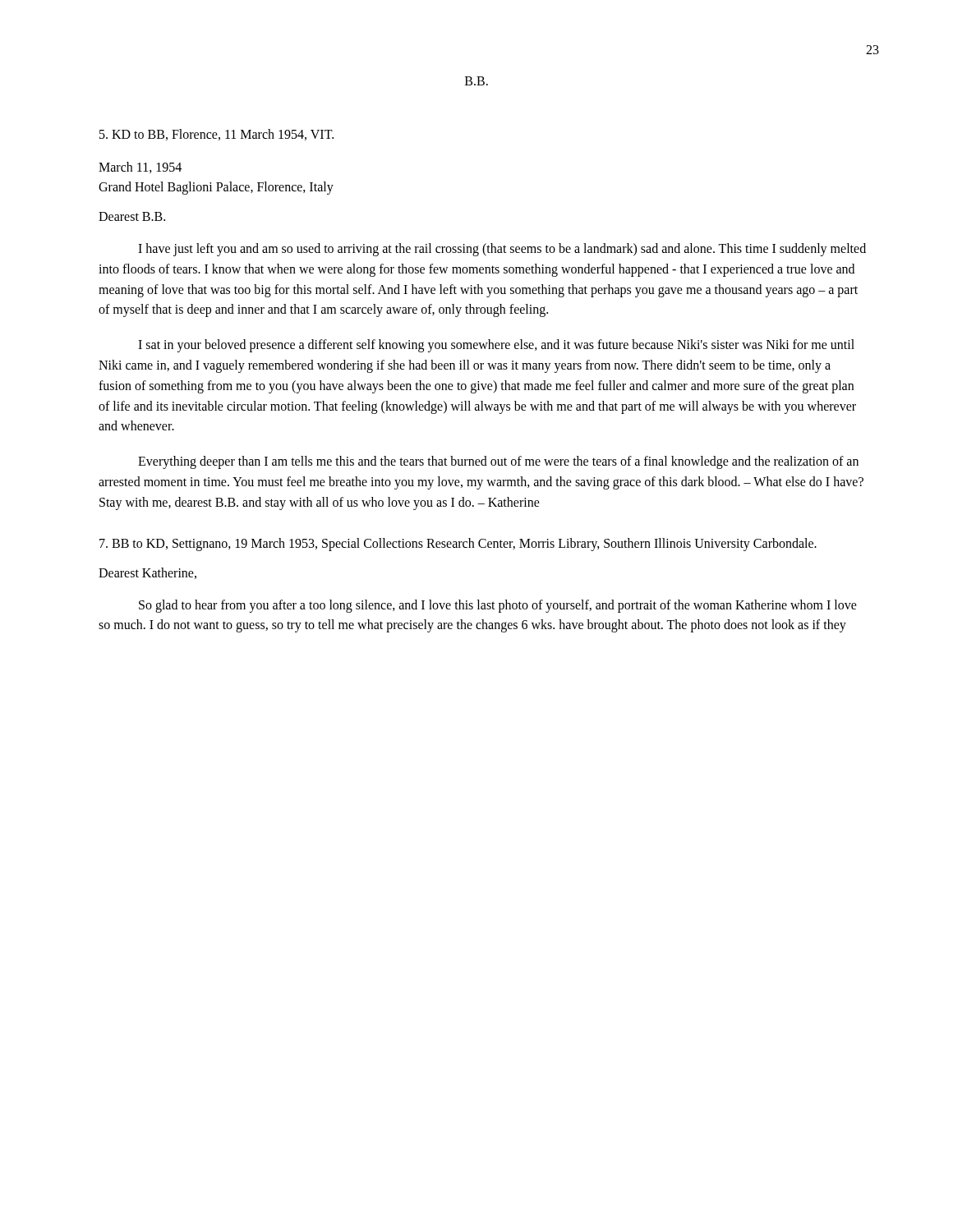The height and width of the screenshot is (1232, 953).
Task: Click where it says "Dearest B.B."
Action: (x=132, y=216)
